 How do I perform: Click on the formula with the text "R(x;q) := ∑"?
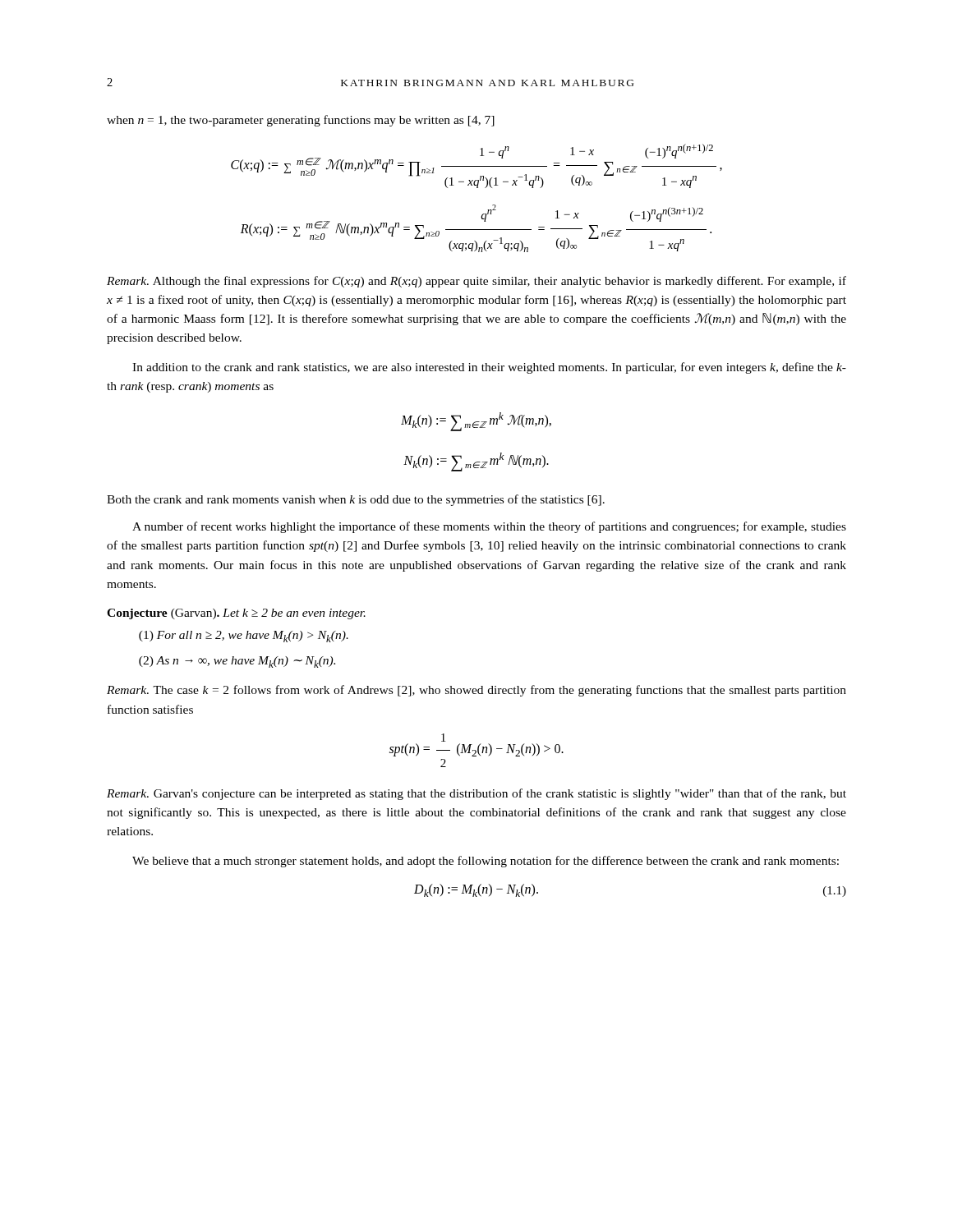click(x=476, y=230)
